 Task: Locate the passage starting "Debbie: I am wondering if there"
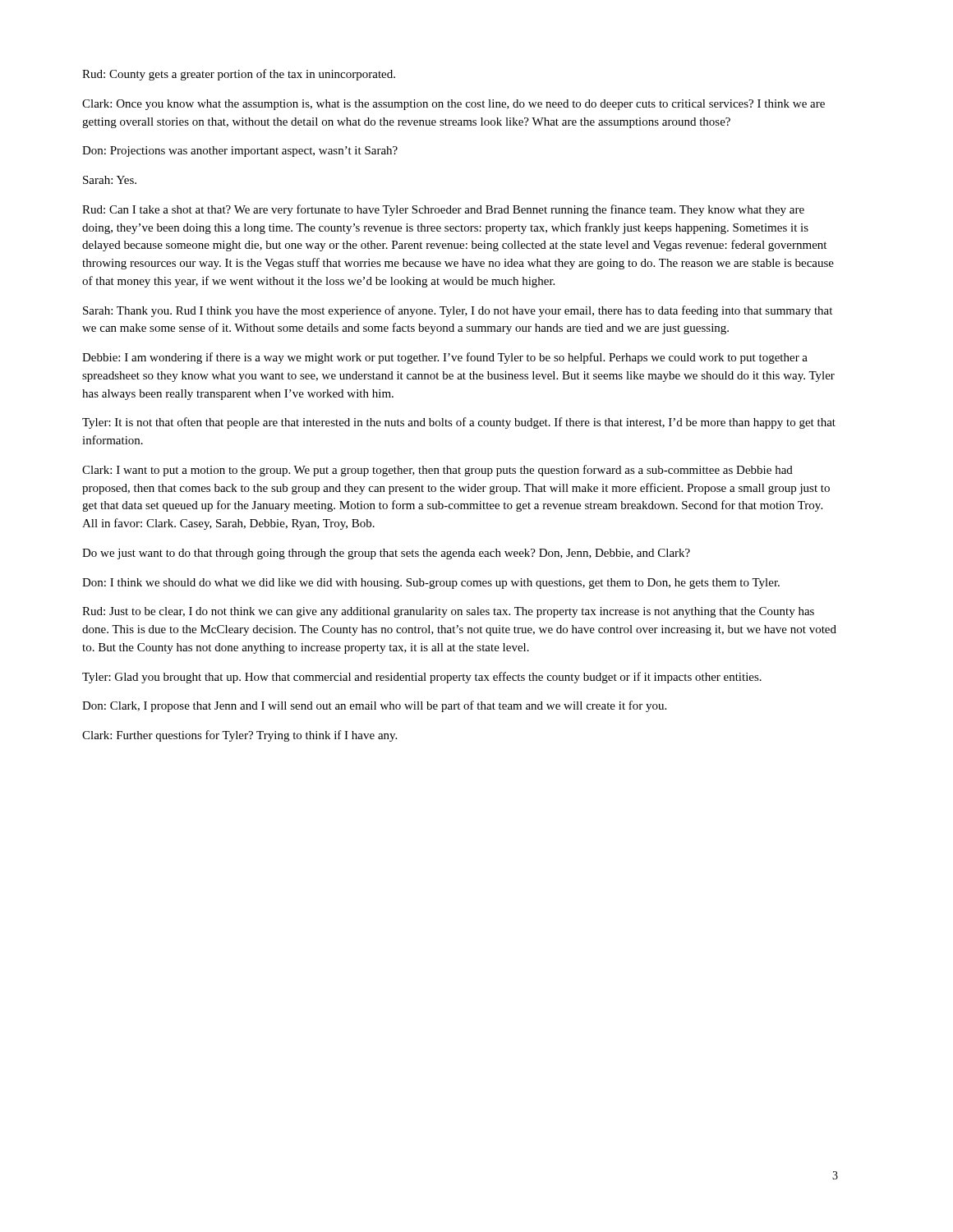point(458,375)
